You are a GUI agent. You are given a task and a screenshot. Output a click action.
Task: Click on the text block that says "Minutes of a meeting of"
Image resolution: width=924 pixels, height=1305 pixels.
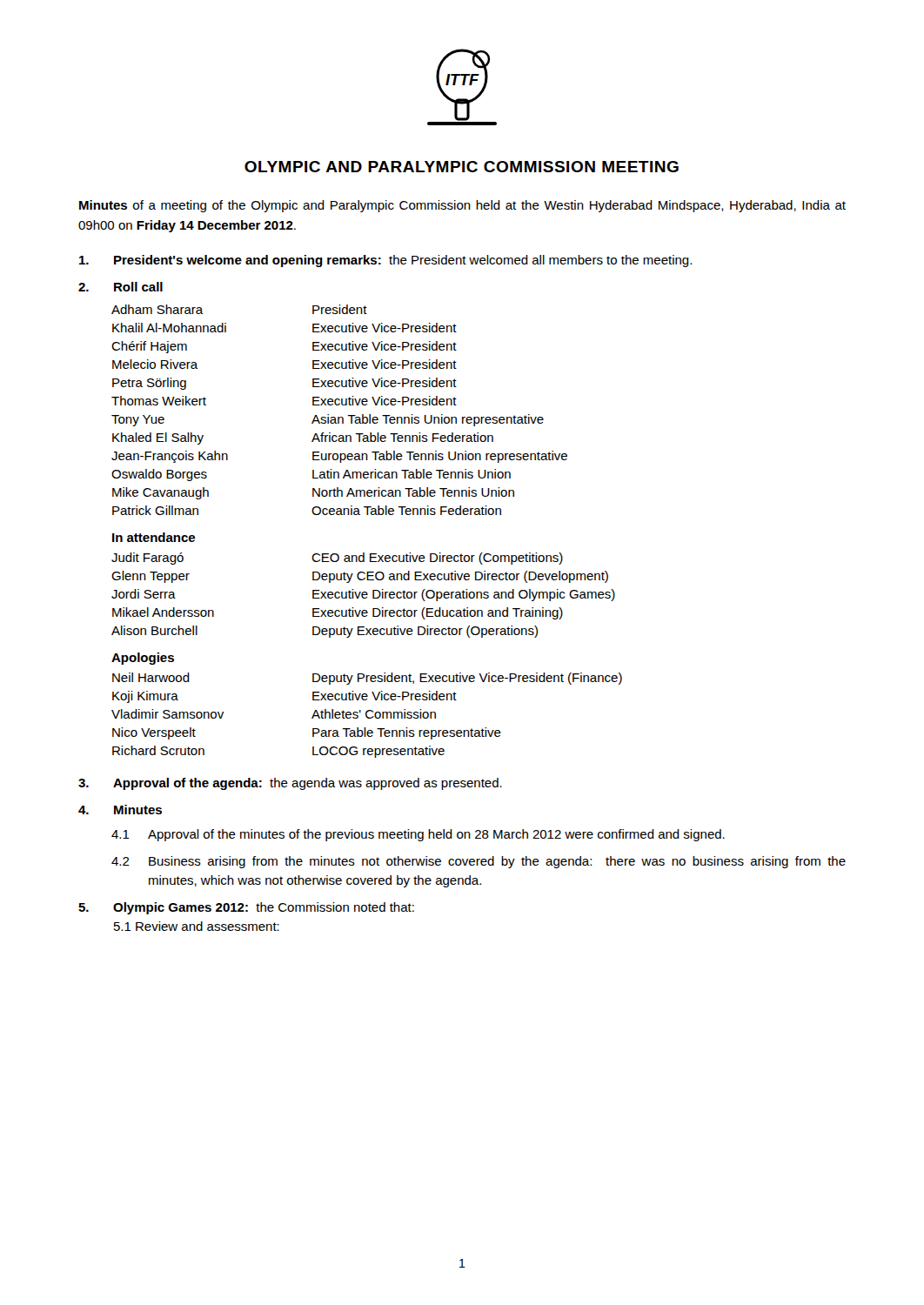pyautogui.click(x=462, y=215)
